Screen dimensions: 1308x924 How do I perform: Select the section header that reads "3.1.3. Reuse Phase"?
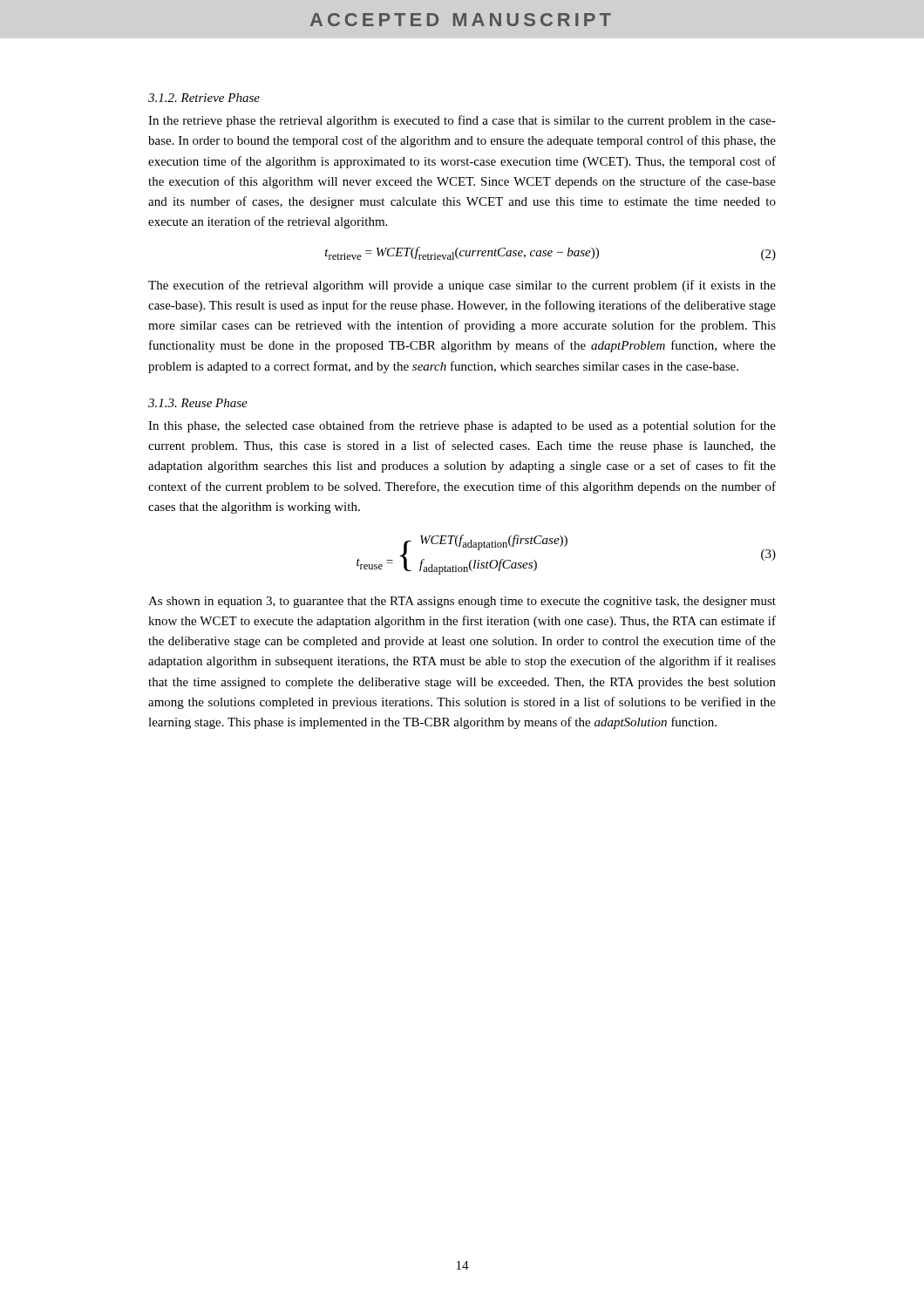point(198,403)
